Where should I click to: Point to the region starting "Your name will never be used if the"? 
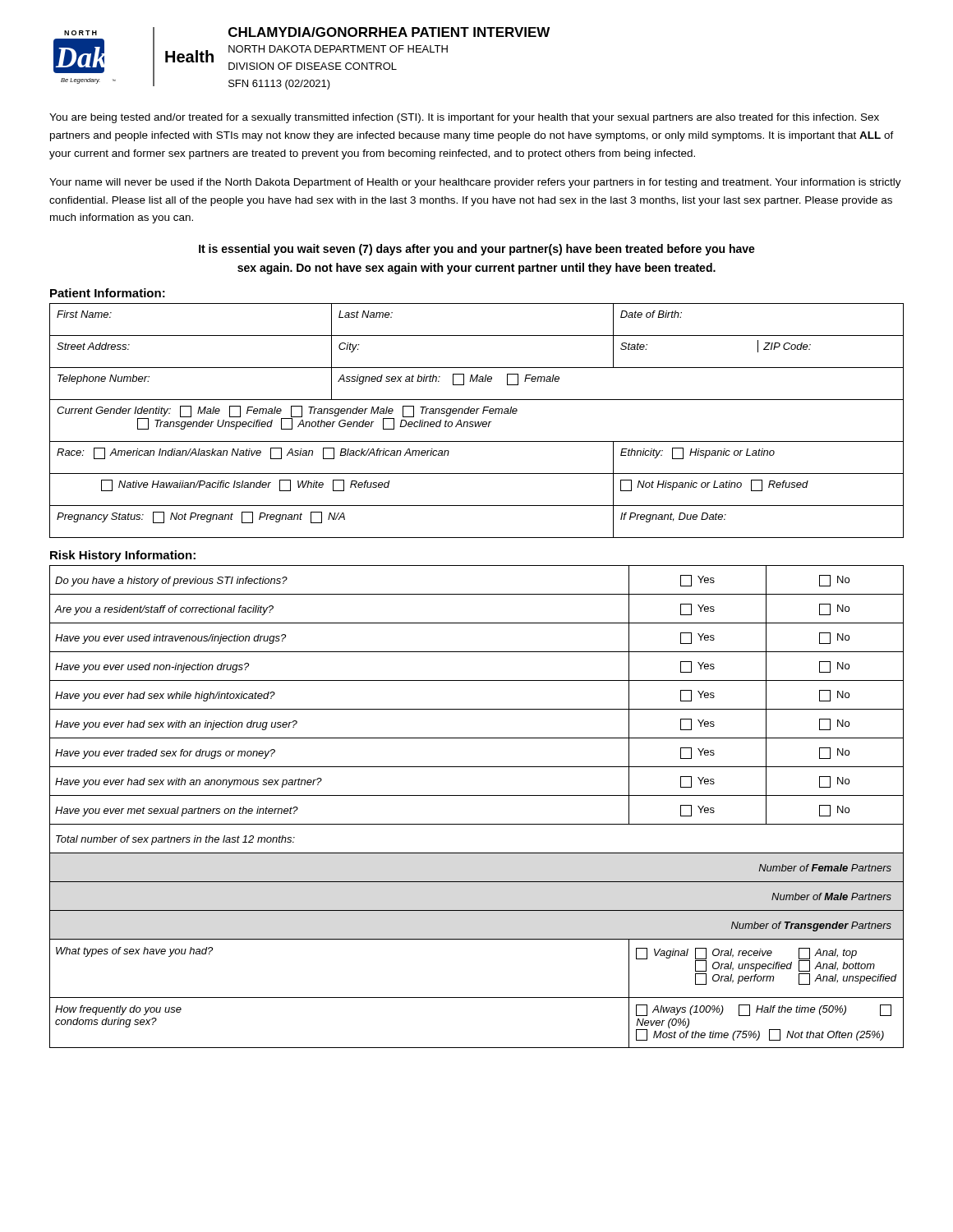(475, 200)
